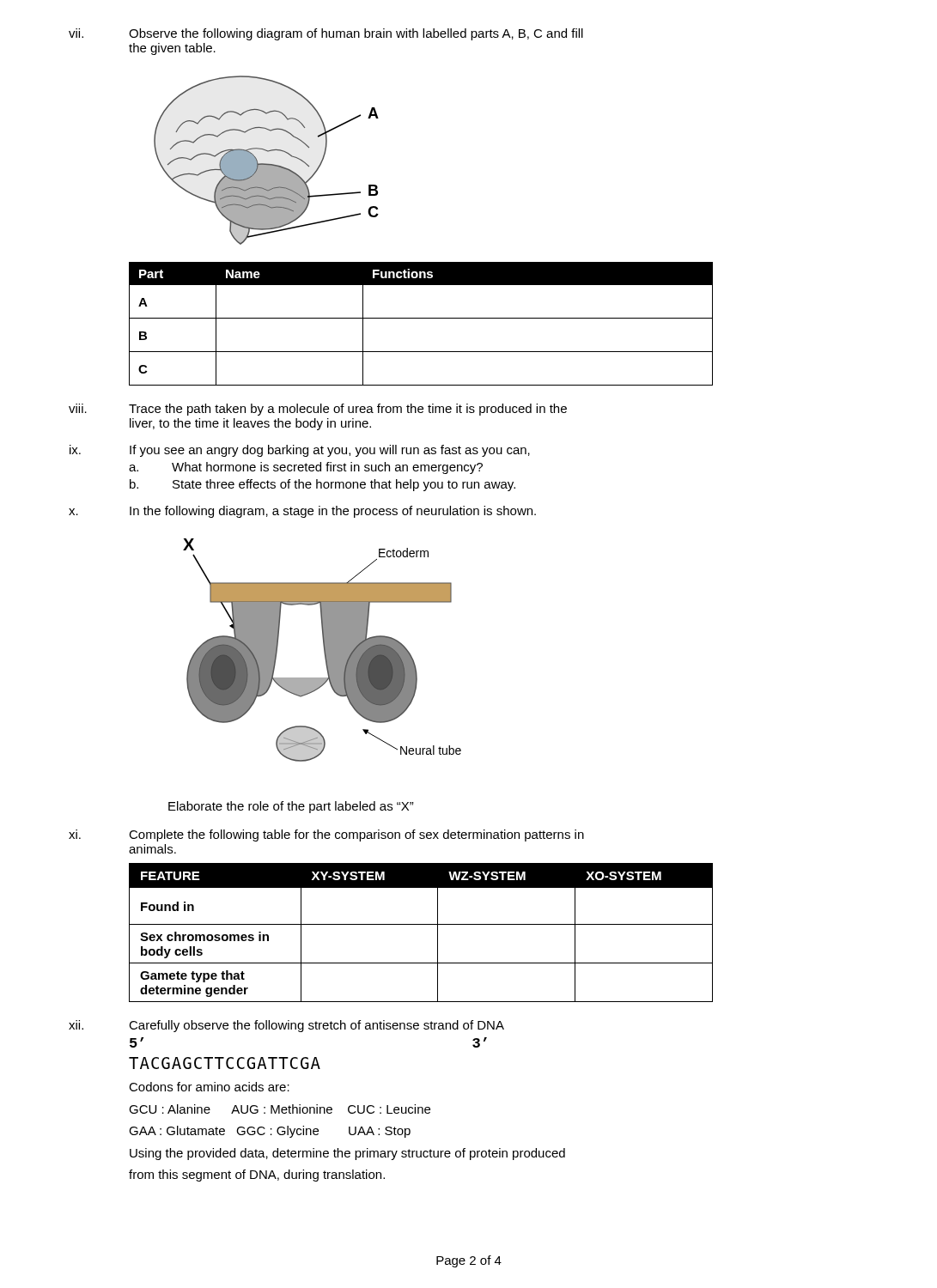The image size is (937, 1288).
Task: Point to the block beginning "viii. Trace the path"
Action: (477, 416)
